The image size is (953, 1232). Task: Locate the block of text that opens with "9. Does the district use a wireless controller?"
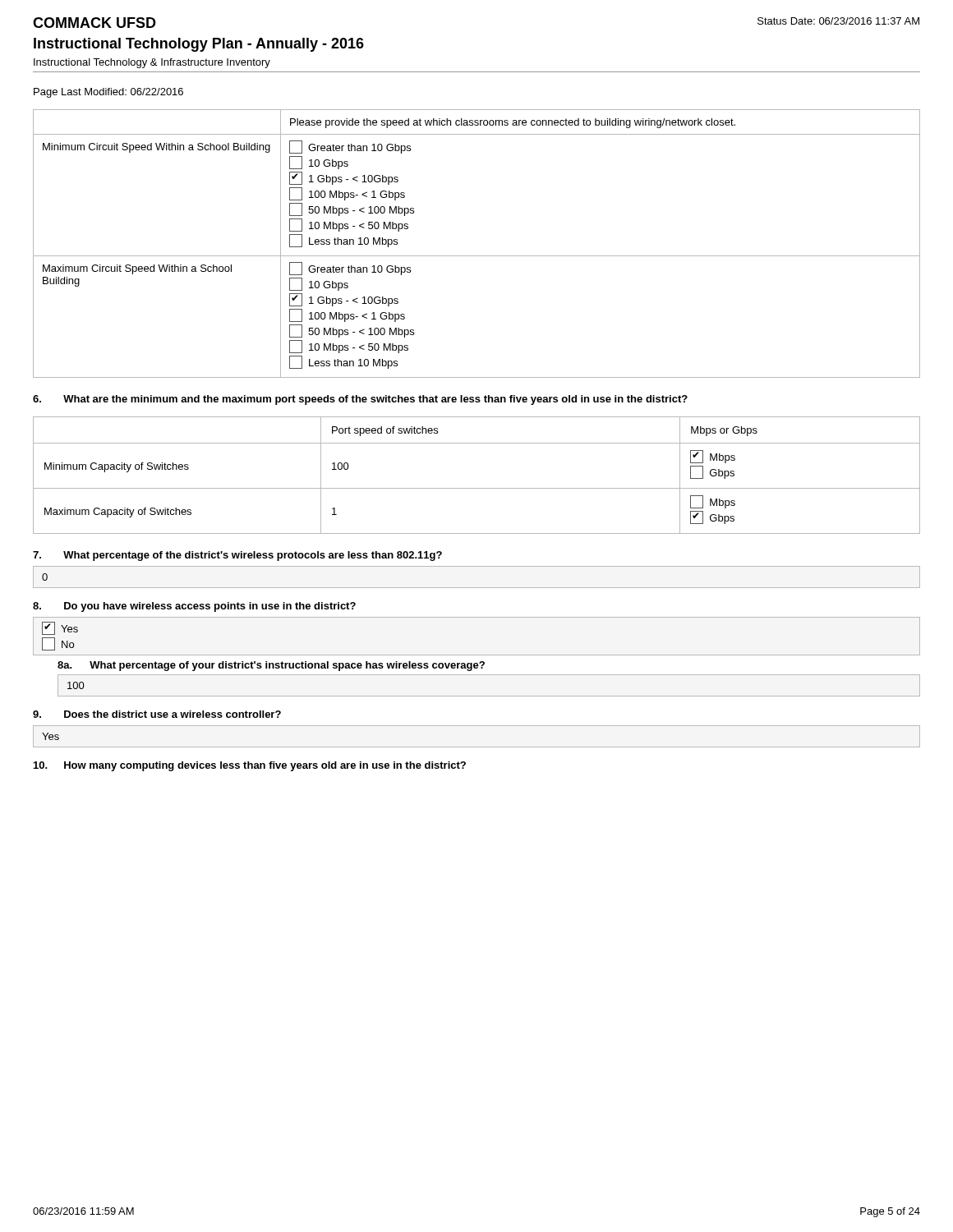point(476,728)
